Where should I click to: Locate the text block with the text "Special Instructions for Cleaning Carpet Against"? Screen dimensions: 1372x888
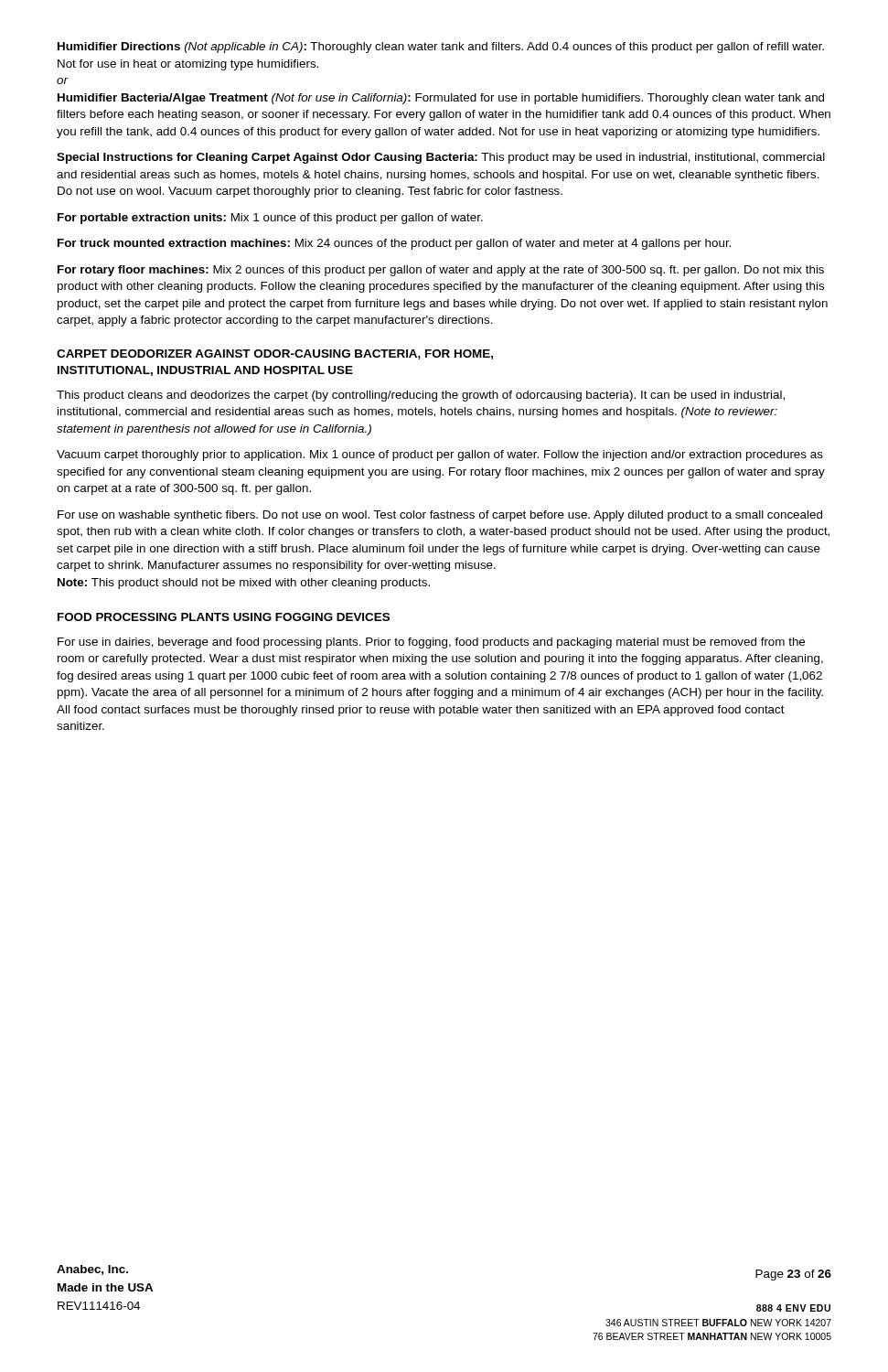coord(441,174)
